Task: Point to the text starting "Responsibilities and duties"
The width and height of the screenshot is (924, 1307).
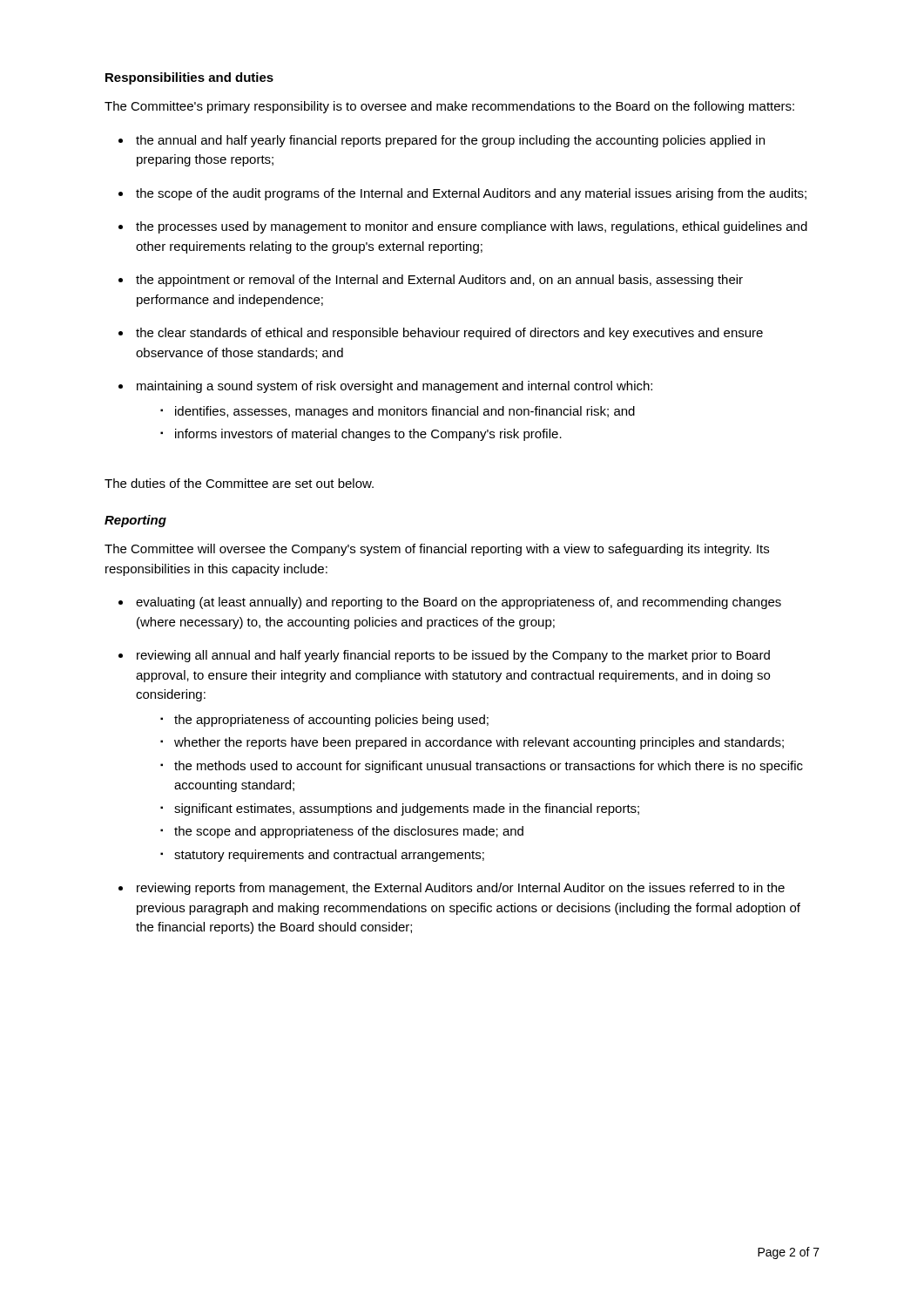Action: click(x=189, y=77)
